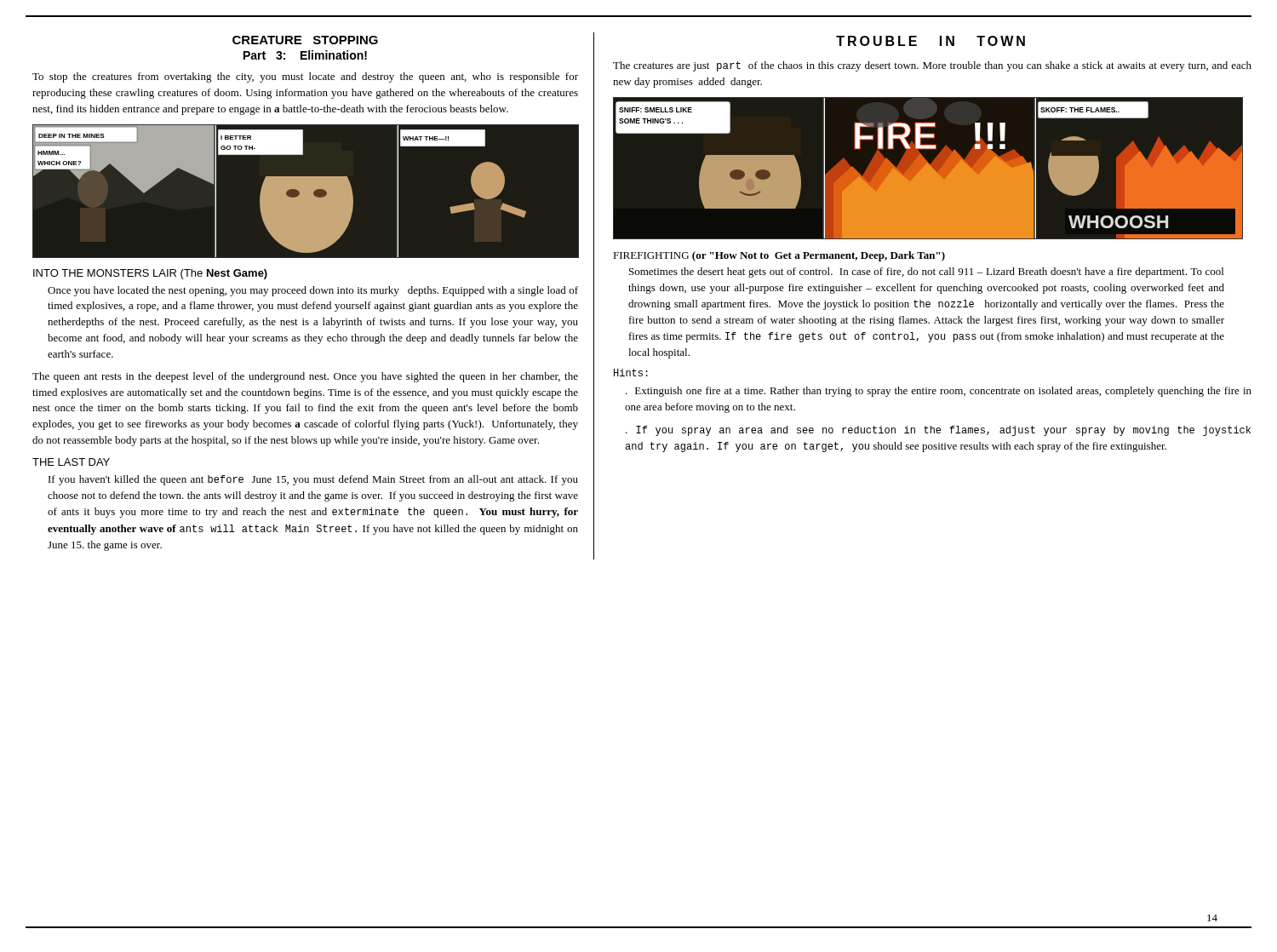This screenshot has height=952, width=1277.
Task: Click where it says "Part 3: Elimination!"
Action: (x=305, y=55)
